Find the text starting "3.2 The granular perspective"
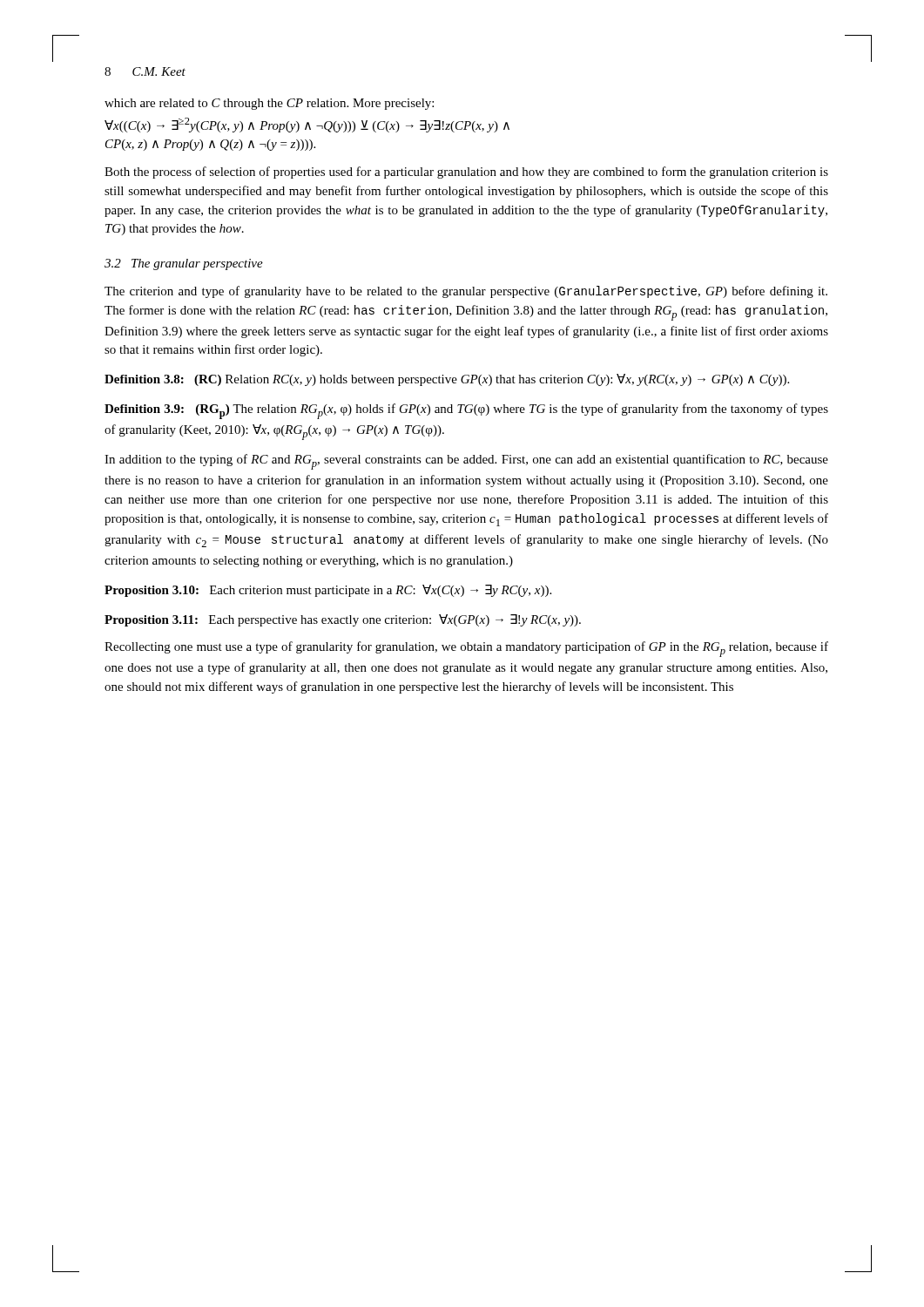This screenshot has width=924, height=1307. click(184, 263)
